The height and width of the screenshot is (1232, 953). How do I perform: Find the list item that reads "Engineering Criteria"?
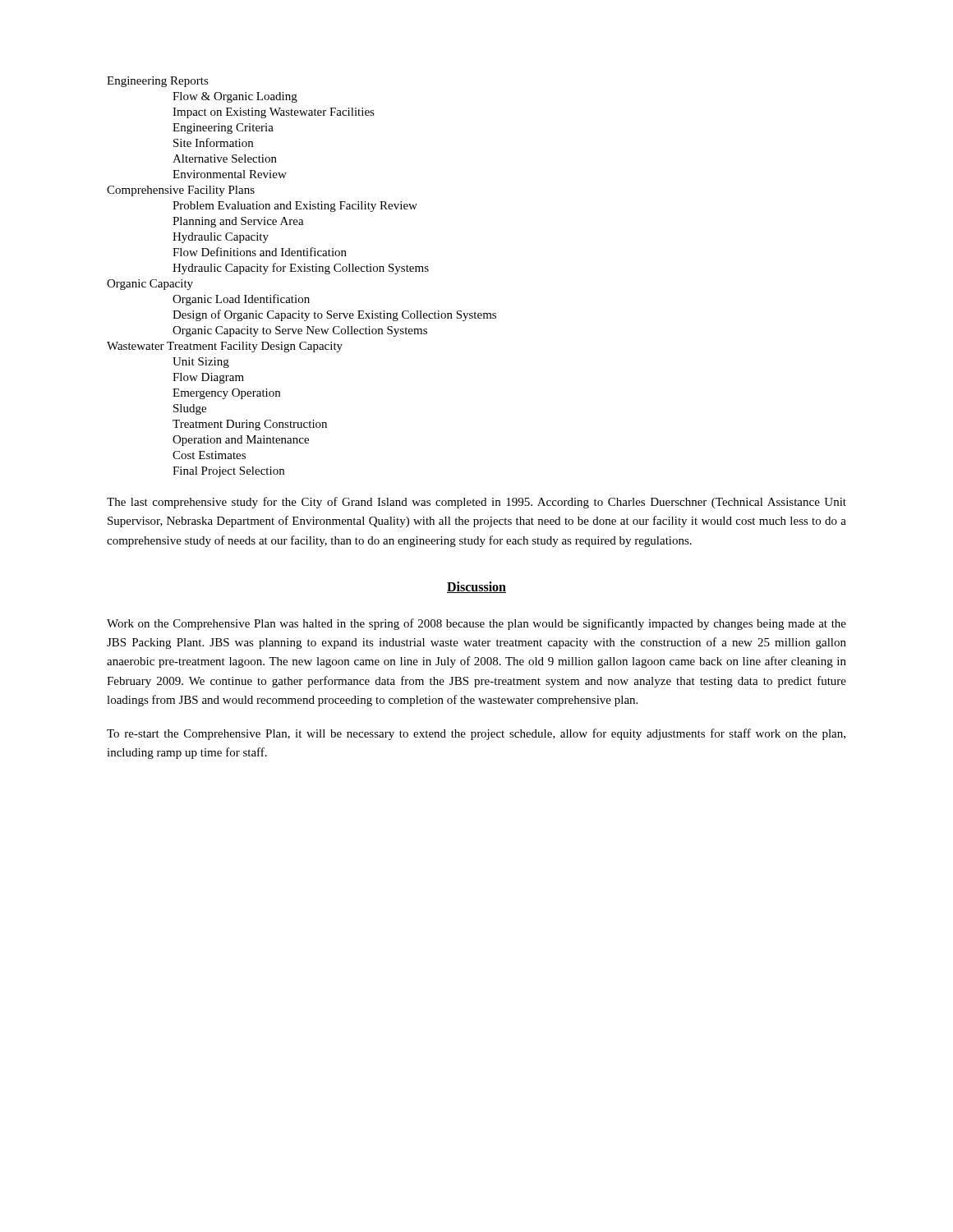click(223, 129)
